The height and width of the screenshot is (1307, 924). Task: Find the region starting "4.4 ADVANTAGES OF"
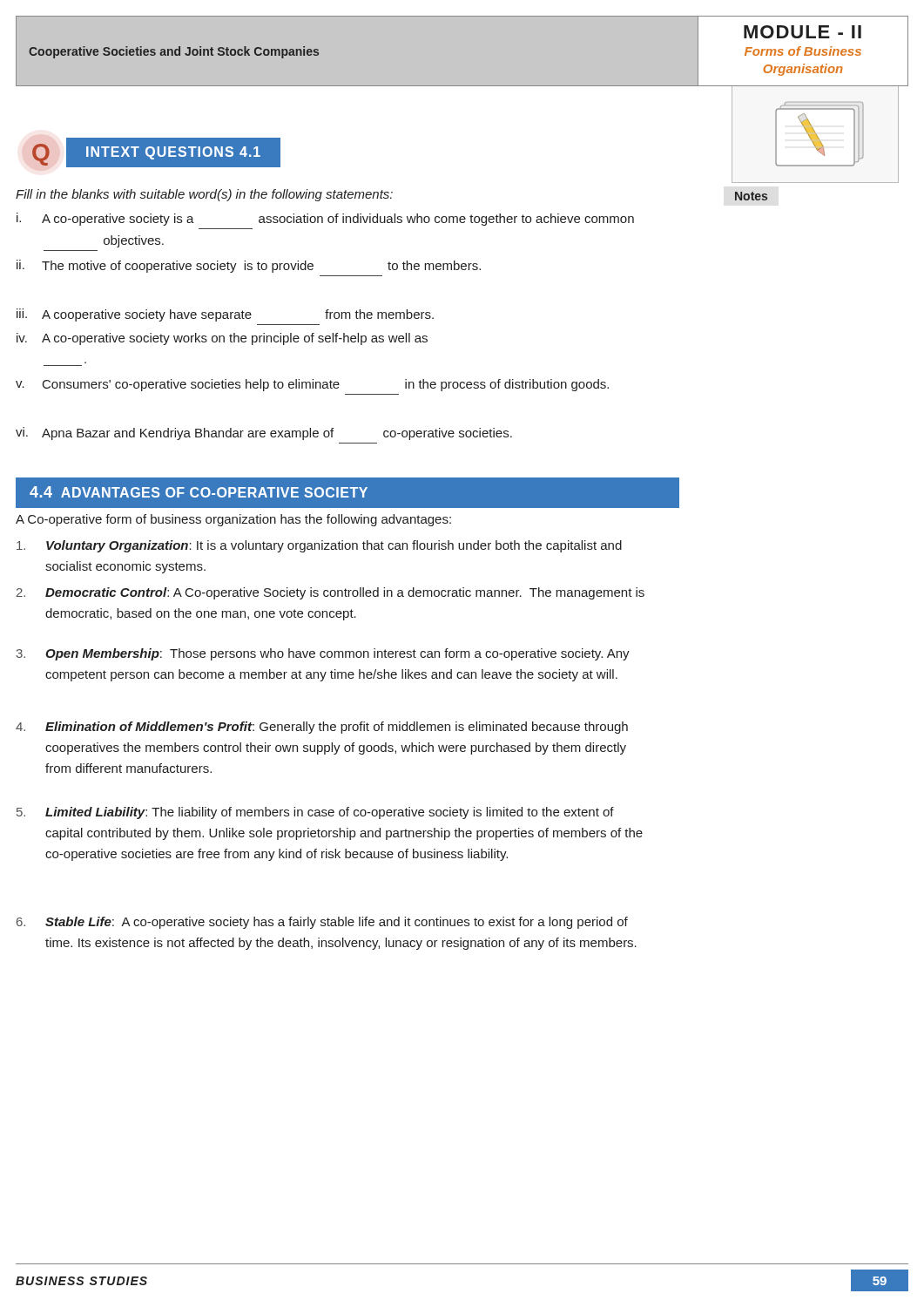pyautogui.click(x=199, y=492)
